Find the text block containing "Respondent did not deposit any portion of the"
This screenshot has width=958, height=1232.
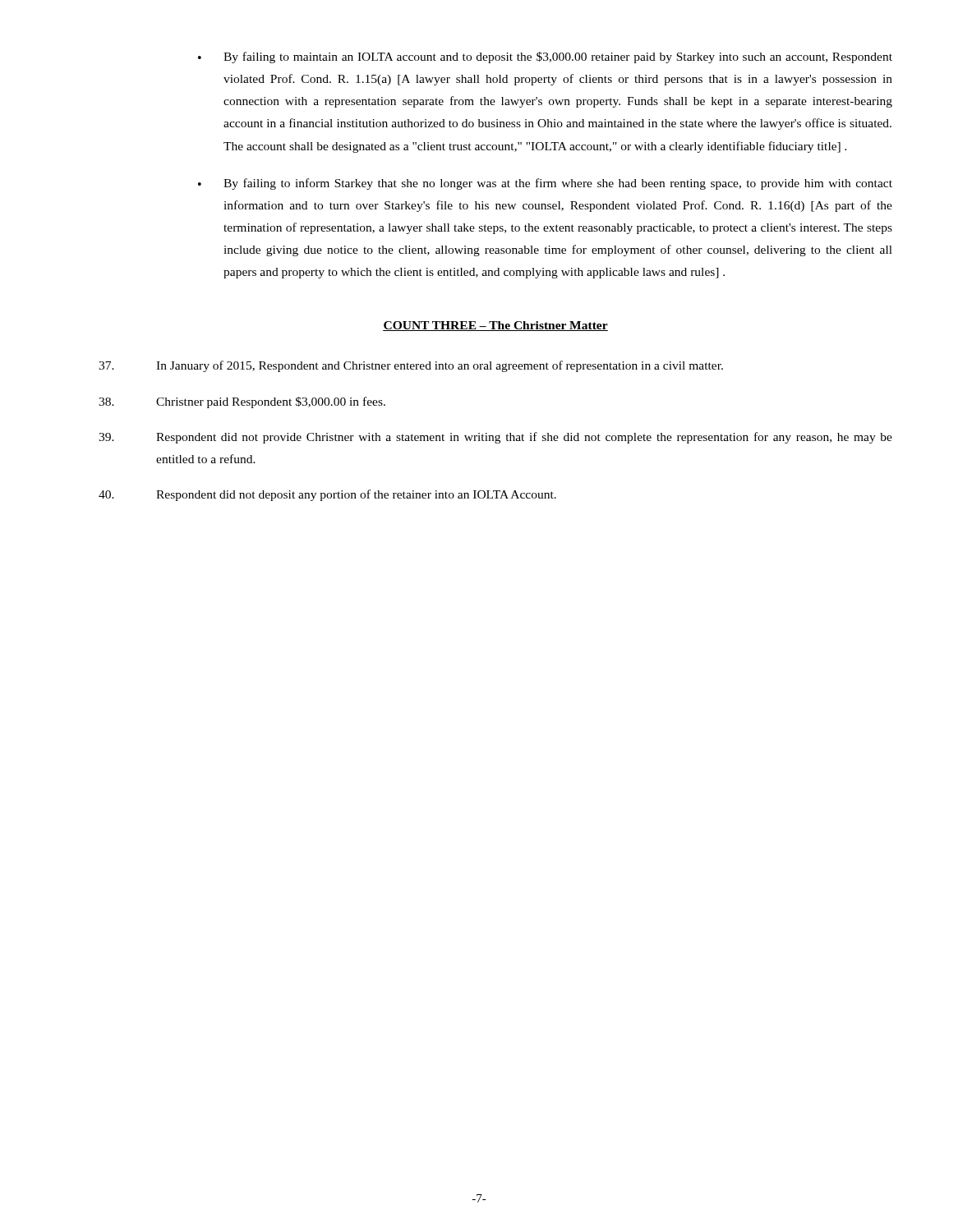click(495, 494)
